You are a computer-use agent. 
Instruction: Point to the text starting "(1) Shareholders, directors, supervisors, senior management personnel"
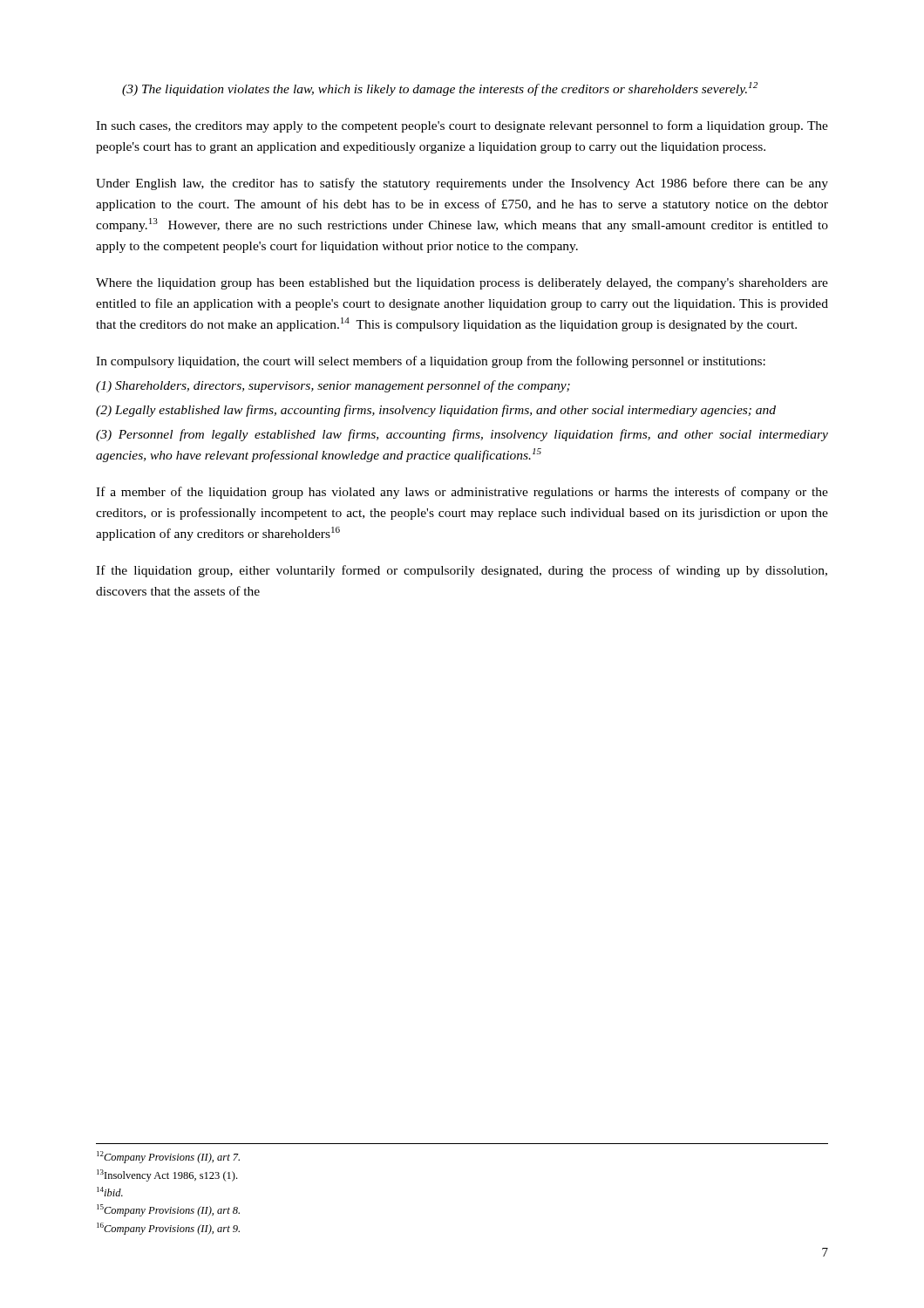[x=333, y=385]
